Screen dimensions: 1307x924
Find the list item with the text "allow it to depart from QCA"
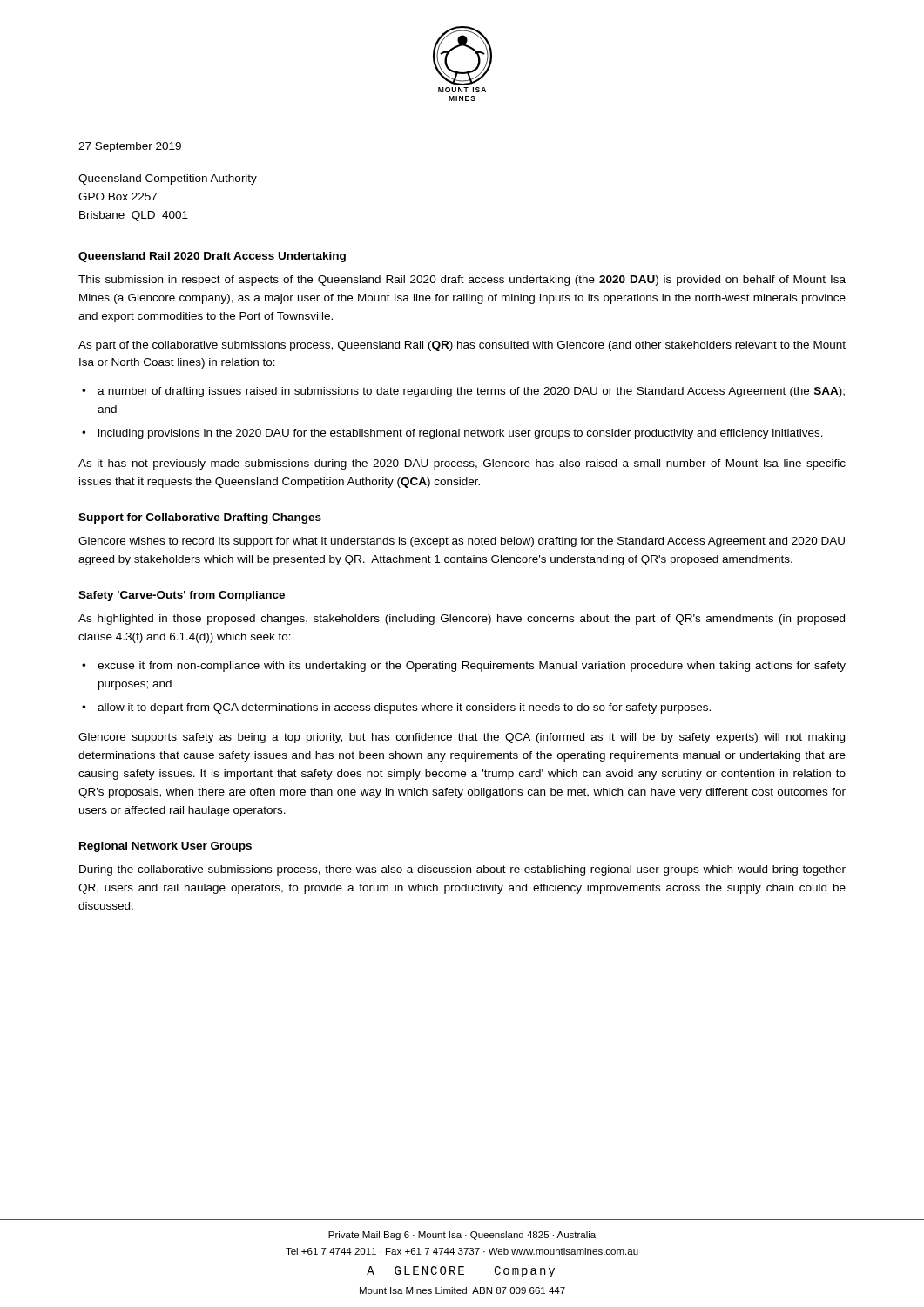tap(405, 707)
